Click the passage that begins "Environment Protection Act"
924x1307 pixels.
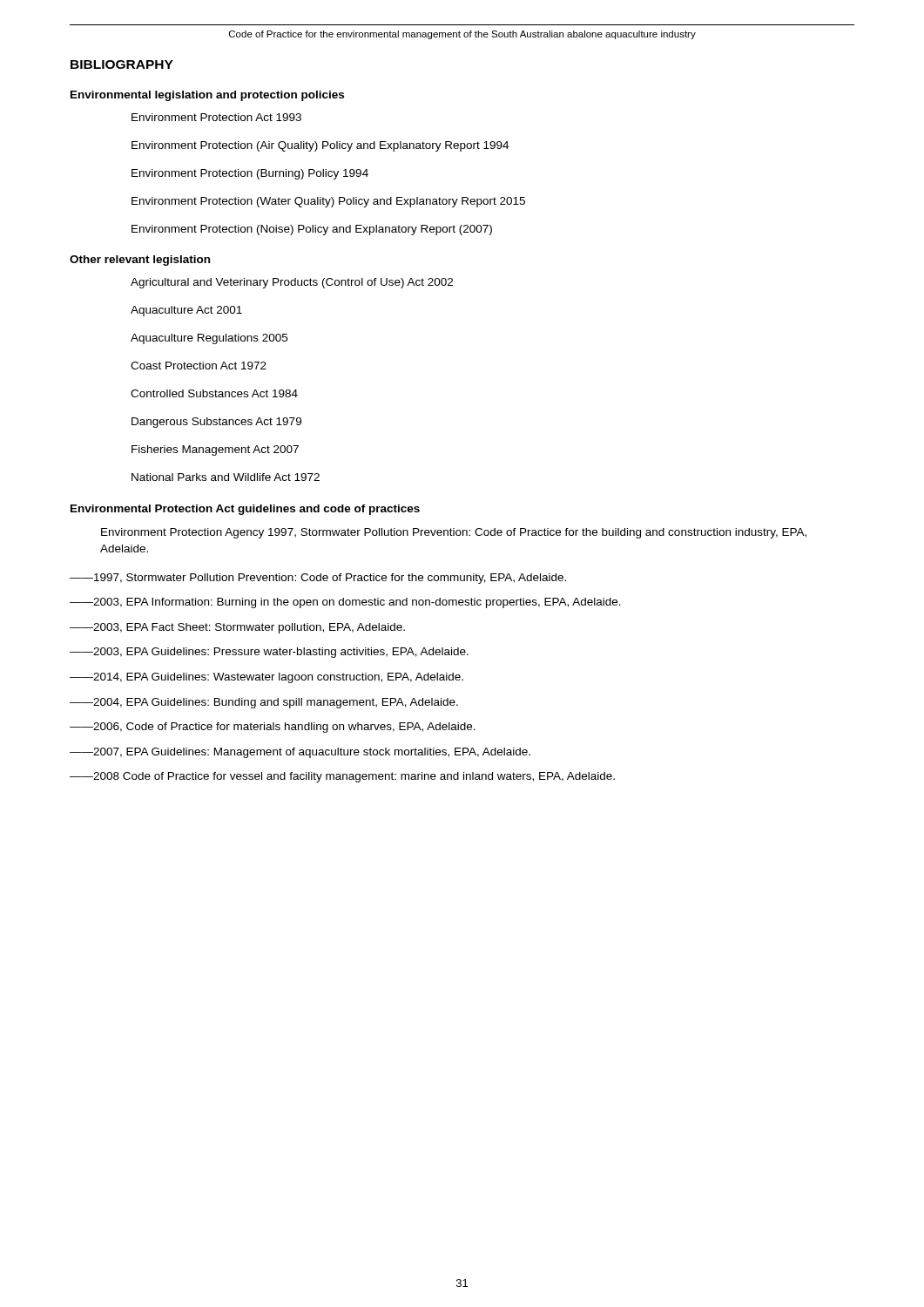(216, 117)
